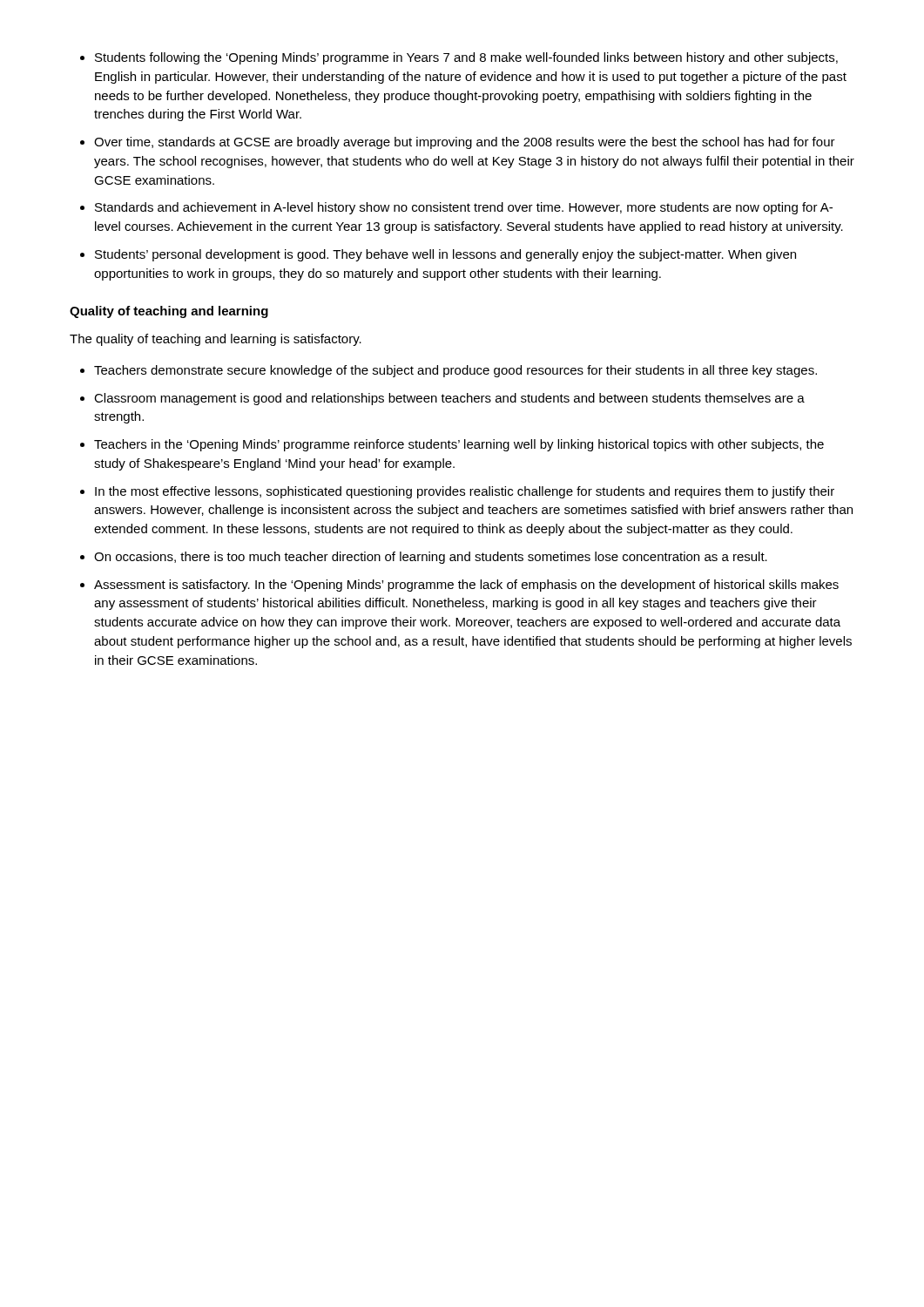Locate the passage starting "The quality of teaching and learning is satisfactory."

click(216, 339)
